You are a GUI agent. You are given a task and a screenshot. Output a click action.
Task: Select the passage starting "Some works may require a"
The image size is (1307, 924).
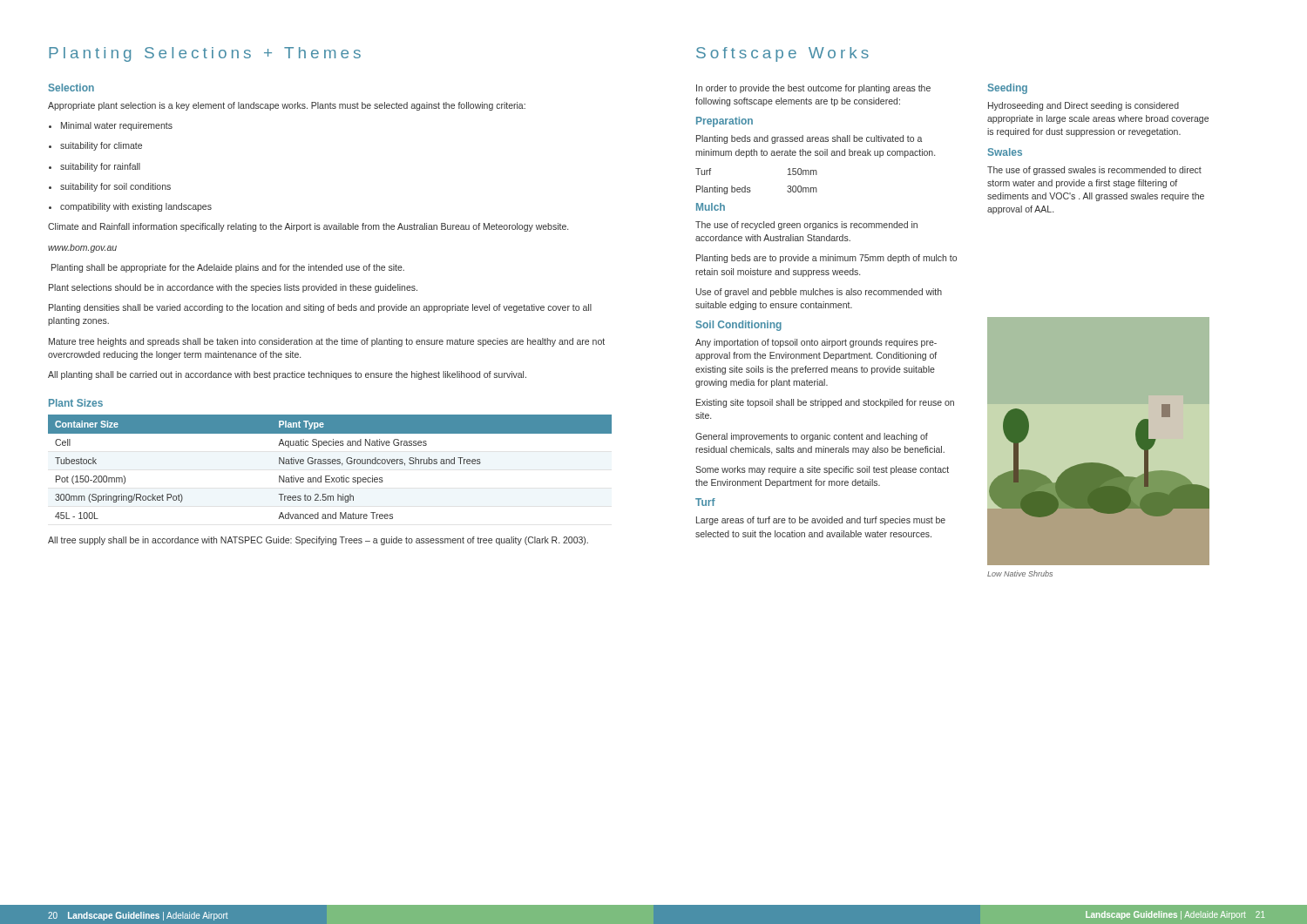(x=828, y=477)
